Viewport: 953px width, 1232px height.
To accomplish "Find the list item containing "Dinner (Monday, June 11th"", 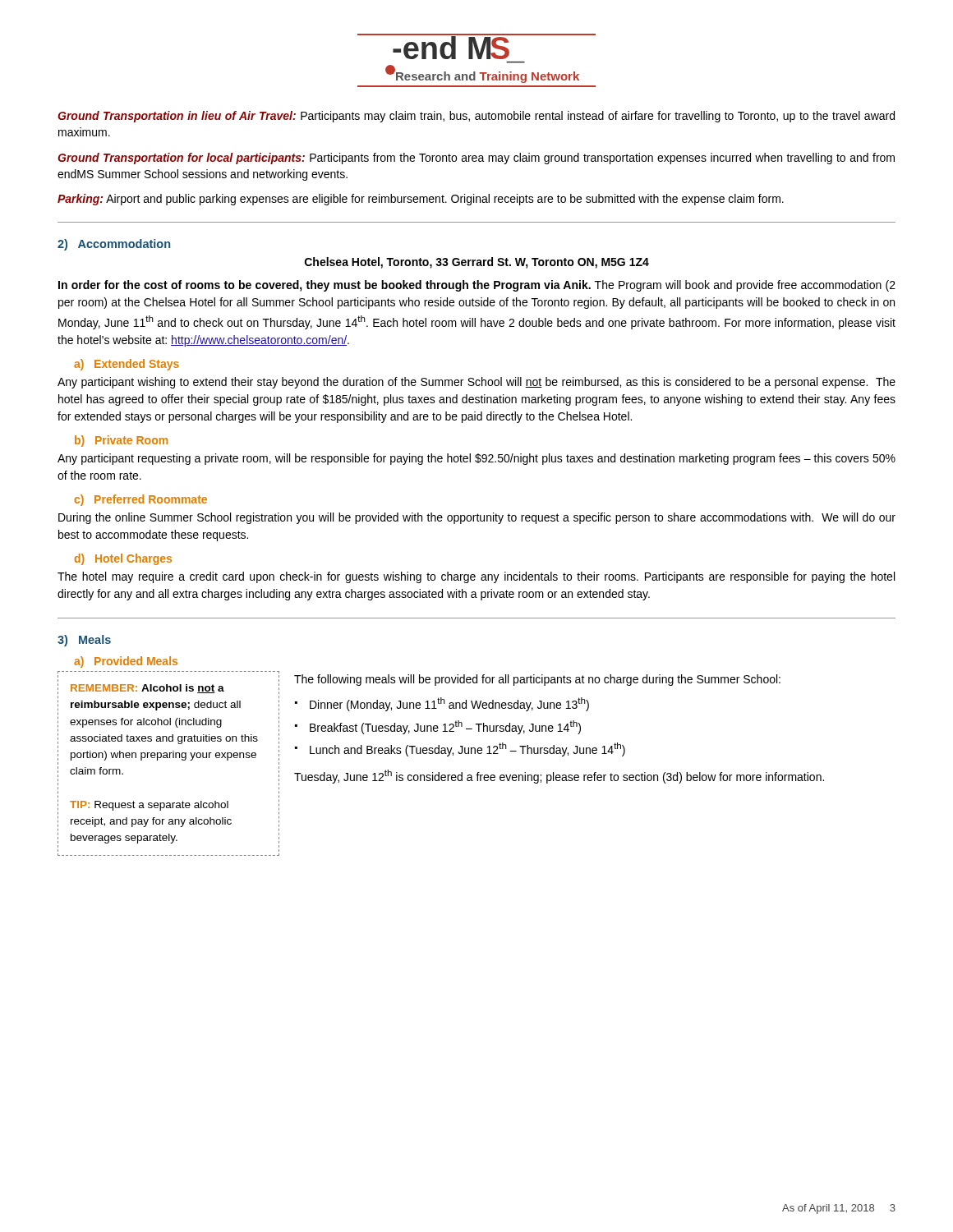I will coord(449,703).
